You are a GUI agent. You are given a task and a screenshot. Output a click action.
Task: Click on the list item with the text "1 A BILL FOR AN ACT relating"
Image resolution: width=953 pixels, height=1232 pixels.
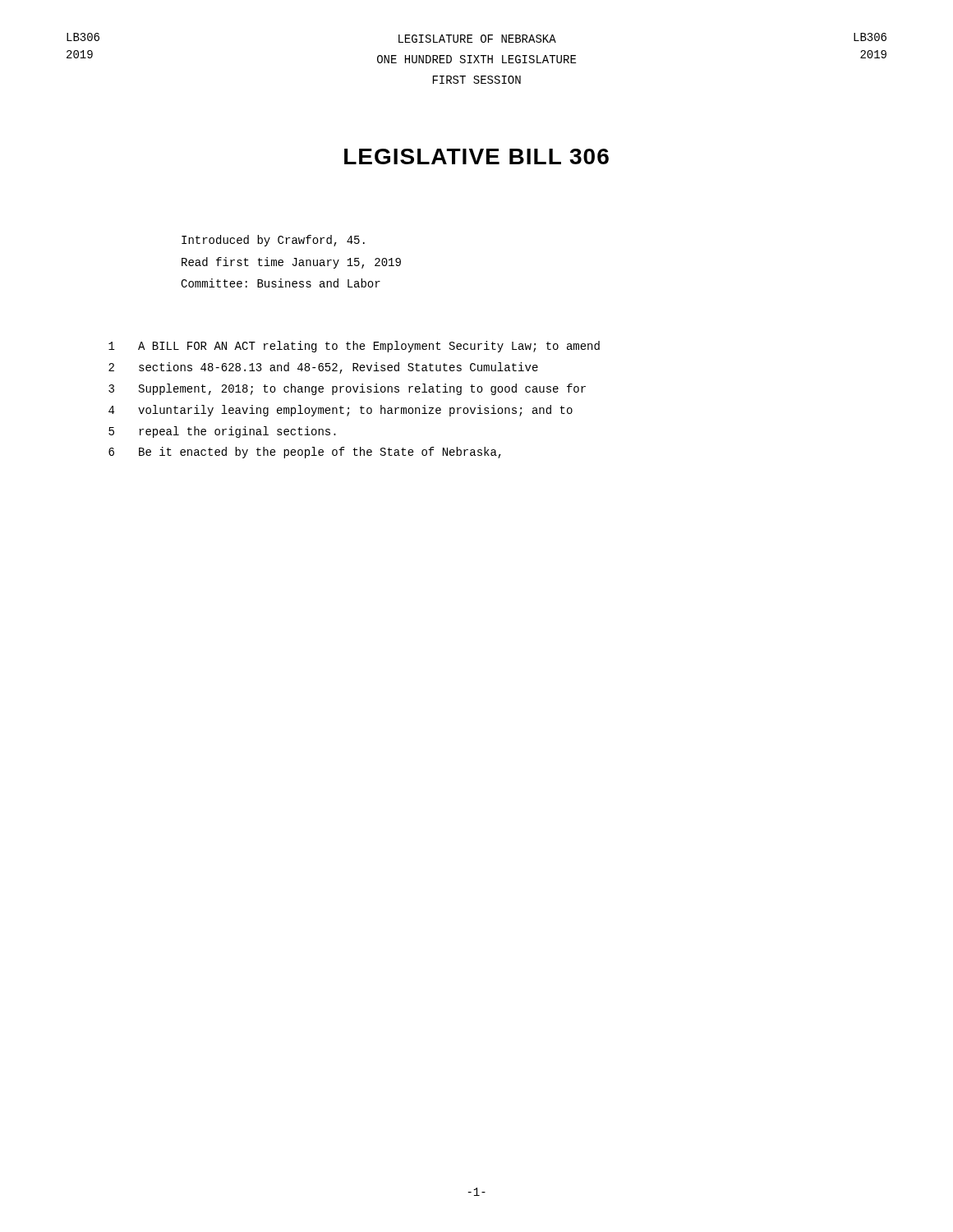pyautogui.click(x=476, y=347)
